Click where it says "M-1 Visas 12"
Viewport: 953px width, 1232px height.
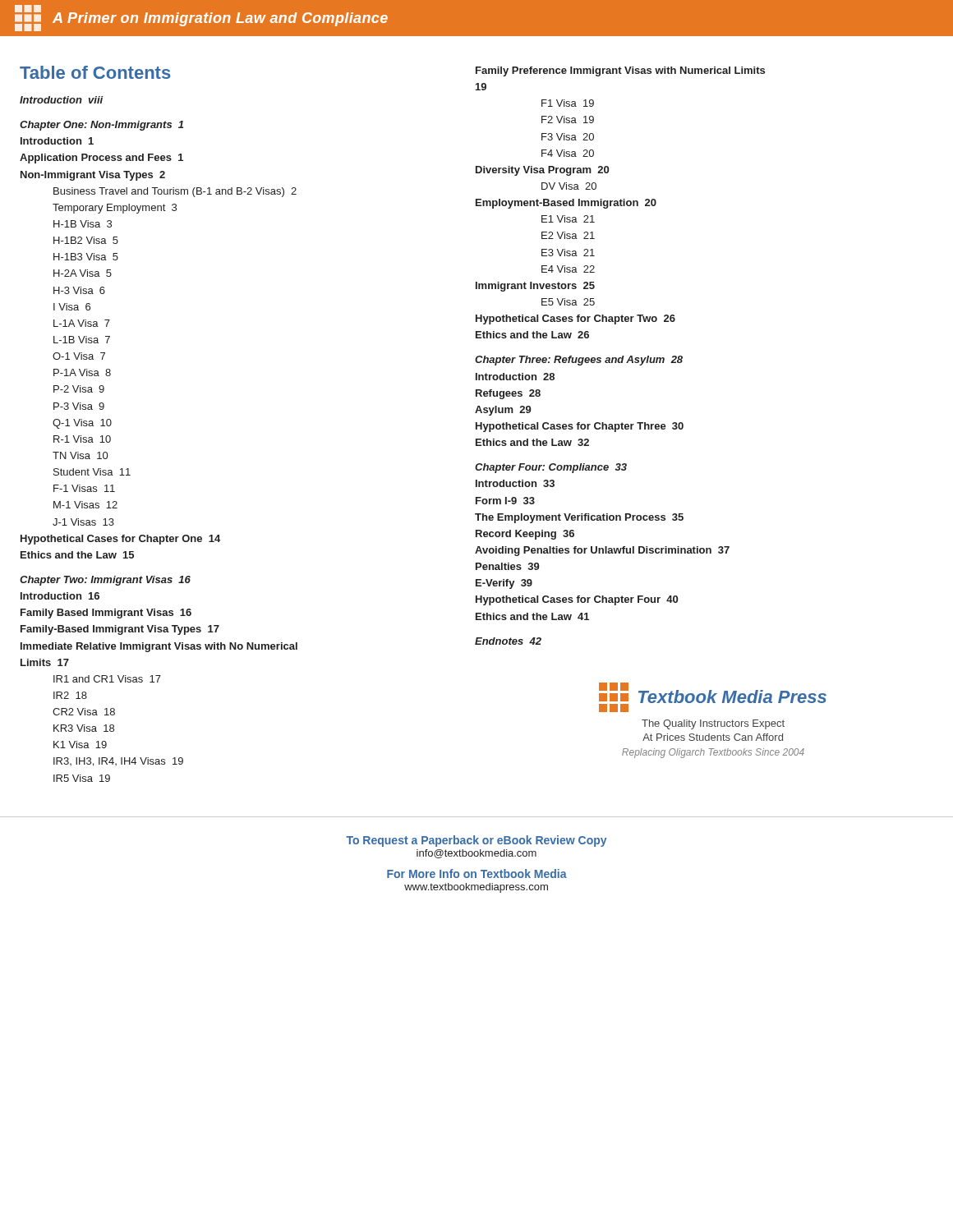click(85, 505)
